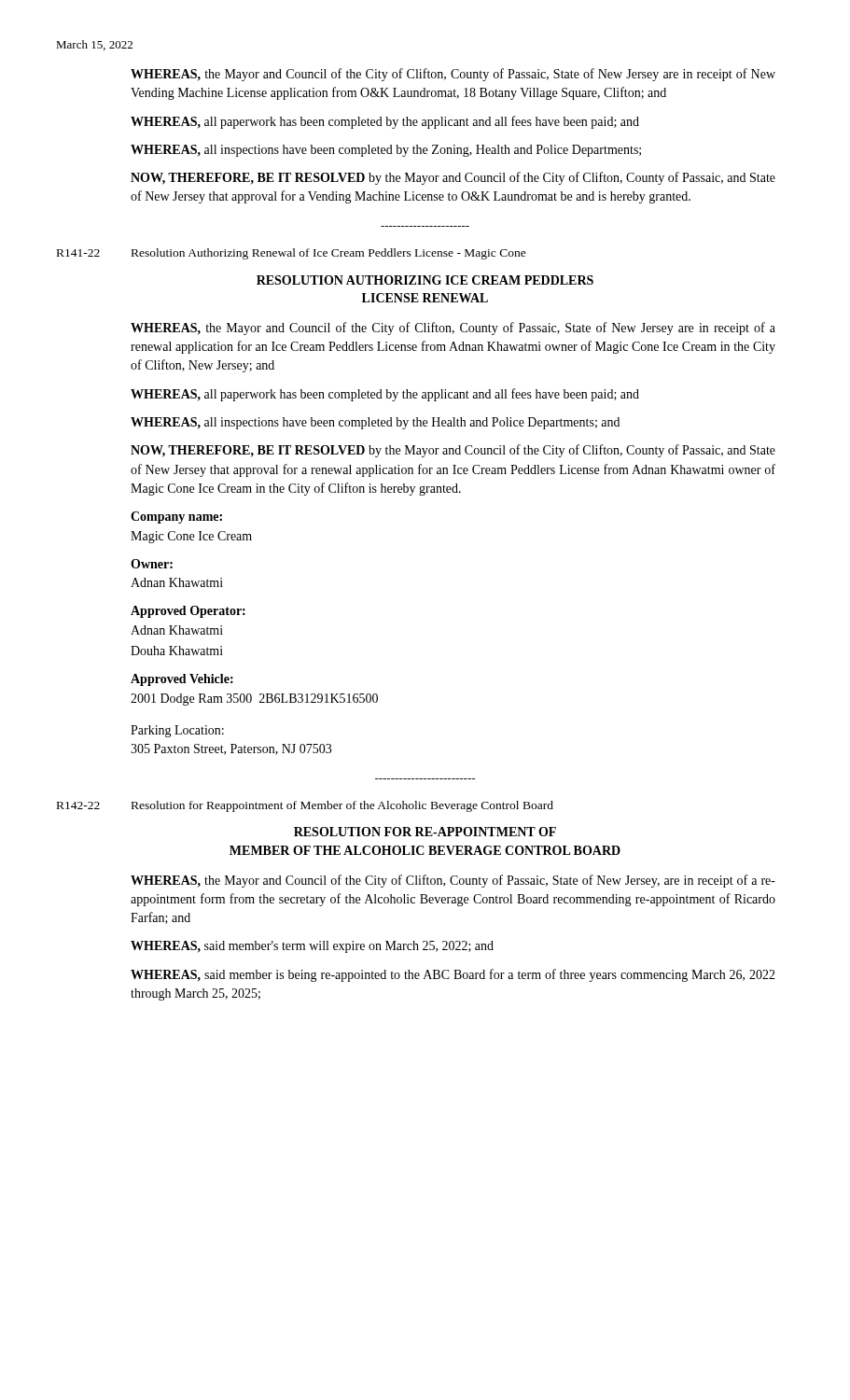The width and height of the screenshot is (850, 1400).
Task: Select the text block that reads "Approved Operator: Adnan Khawatmi Douha"
Action: 188,612
